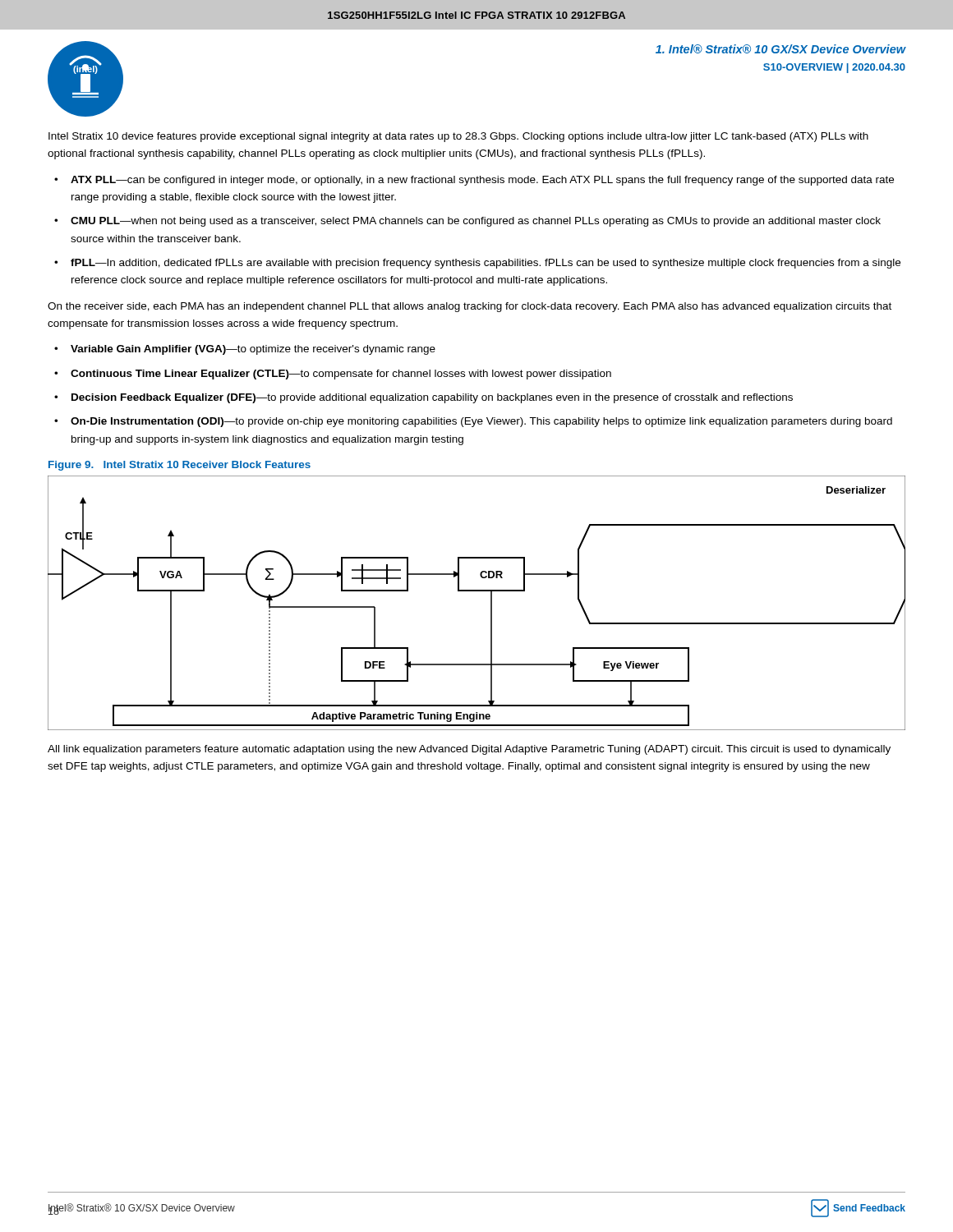The width and height of the screenshot is (953, 1232).
Task: Locate the text block that says "On the receiver side, each PMA has an"
Action: [x=470, y=314]
